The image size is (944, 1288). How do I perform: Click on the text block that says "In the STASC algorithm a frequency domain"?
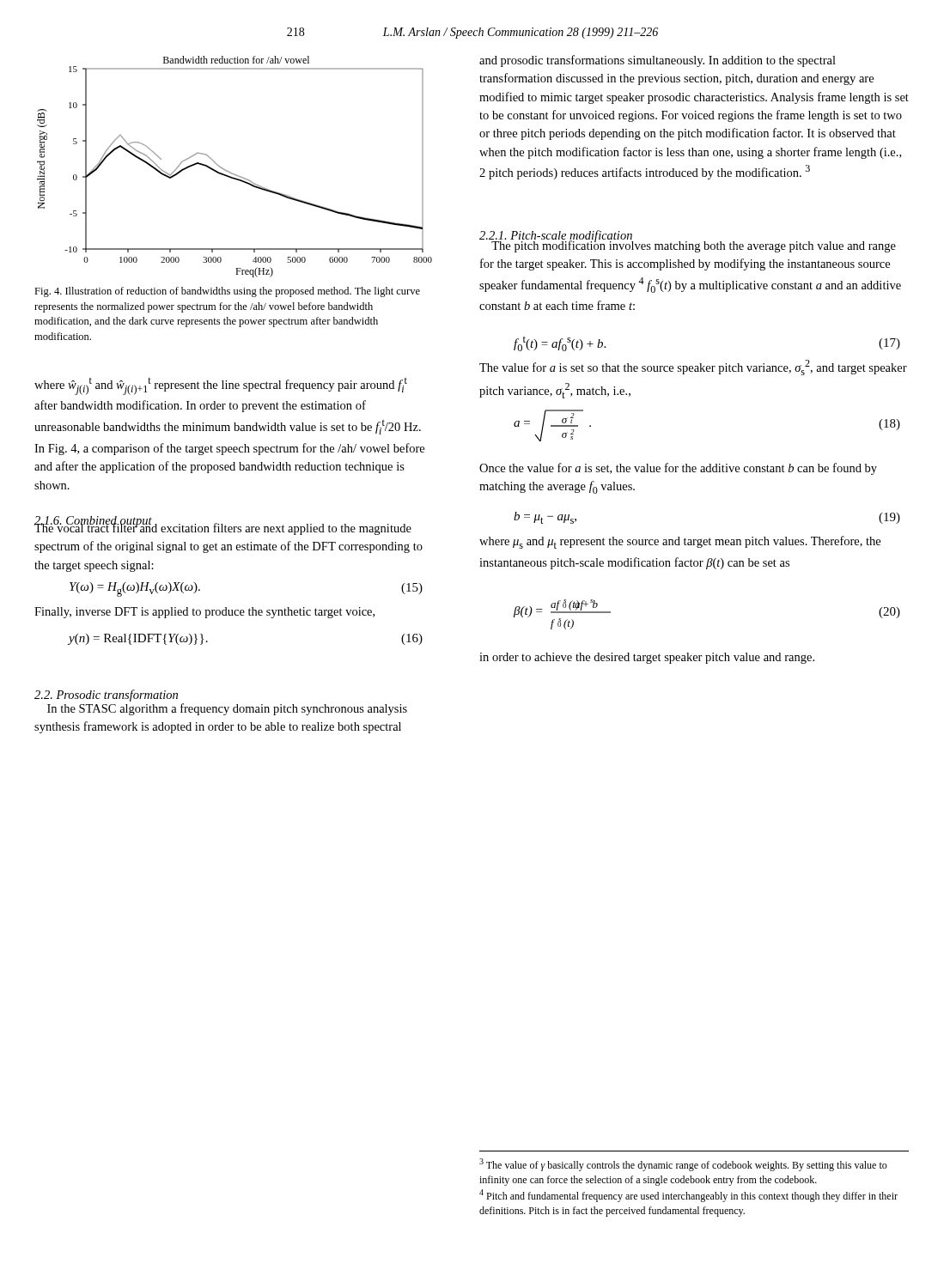(221, 718)
